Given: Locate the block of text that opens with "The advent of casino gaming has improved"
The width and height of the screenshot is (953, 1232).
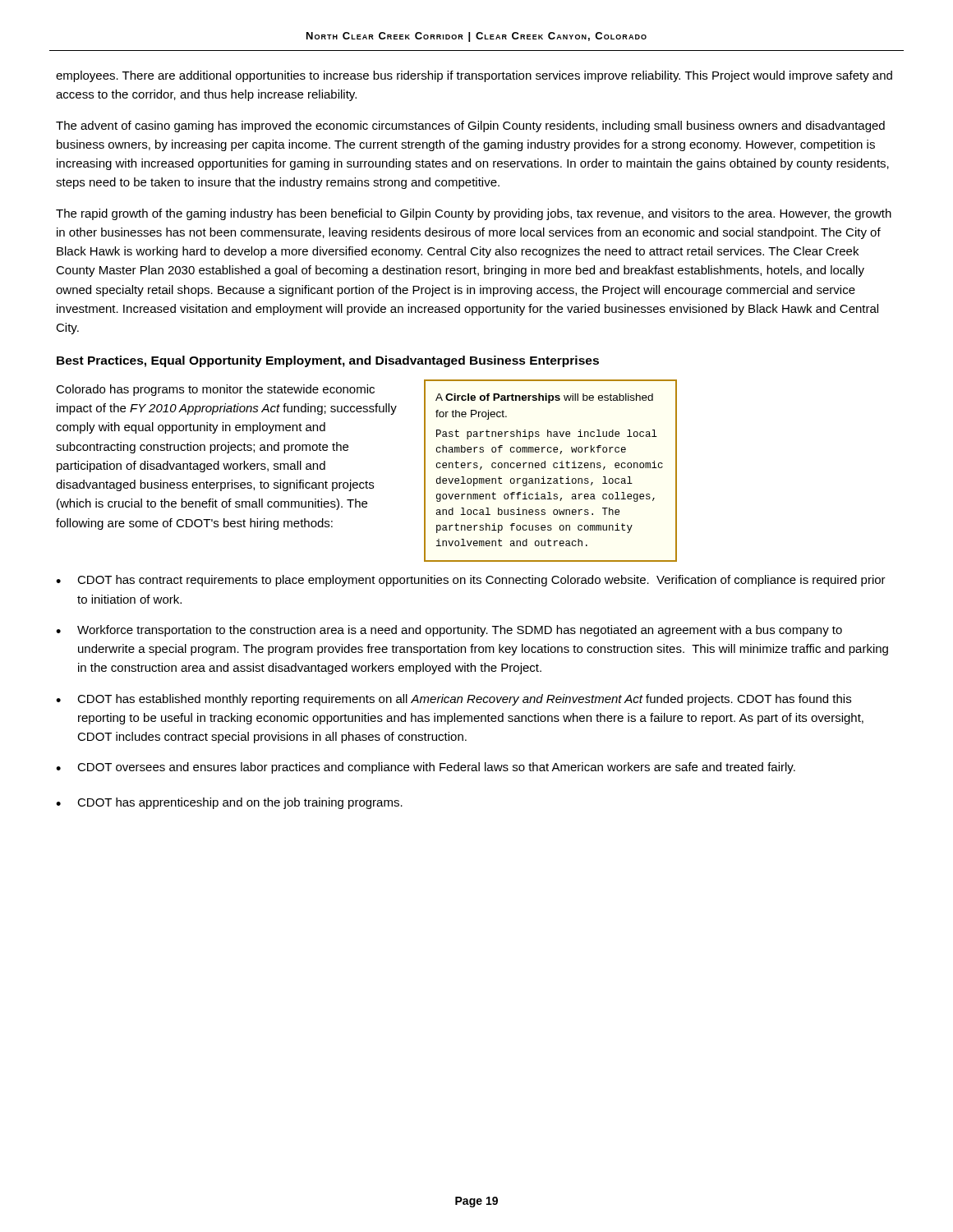Looking at the screenshot, I should (473, 154).
